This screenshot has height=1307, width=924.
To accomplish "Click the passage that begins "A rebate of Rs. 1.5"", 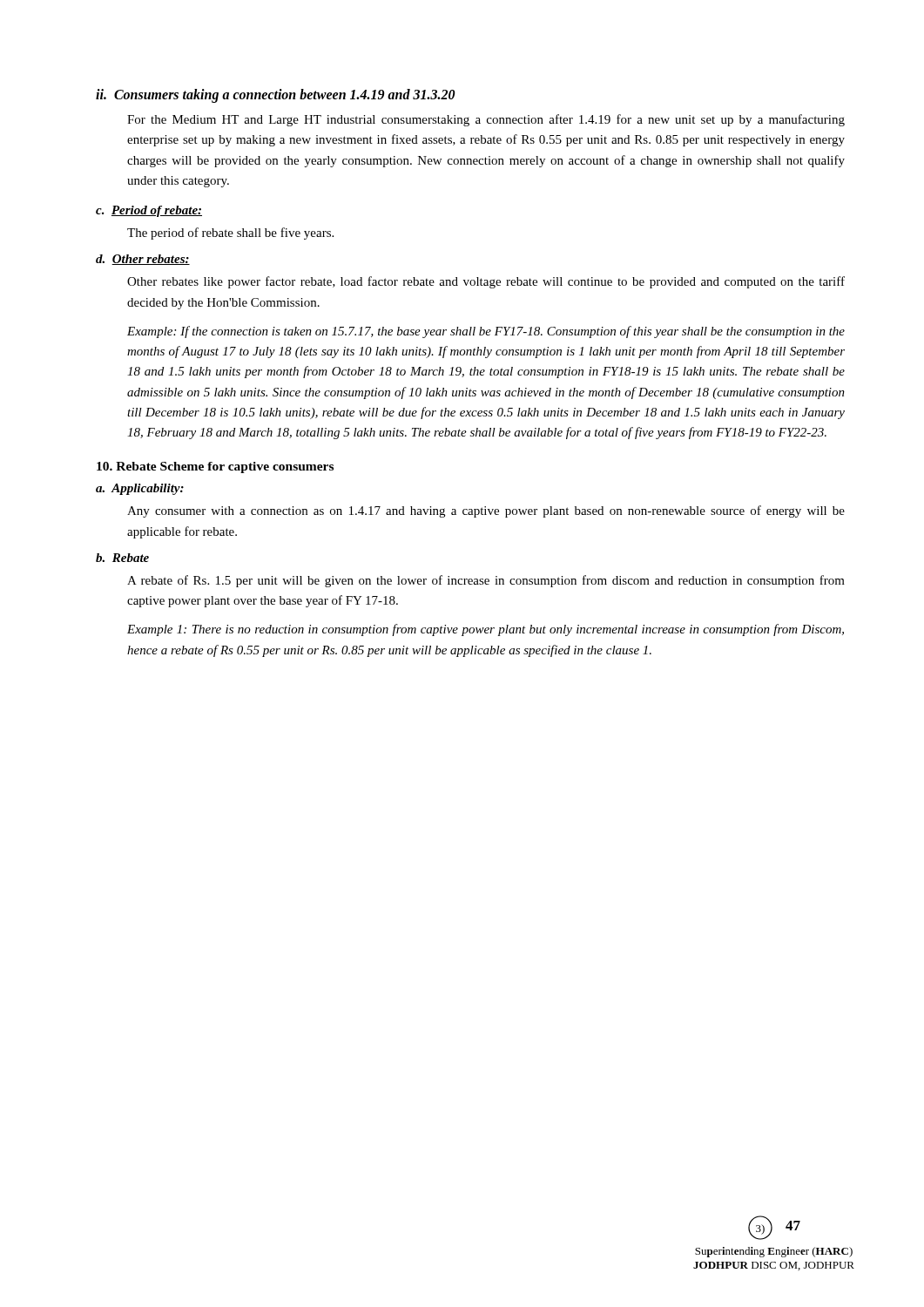I will (486, 590).
